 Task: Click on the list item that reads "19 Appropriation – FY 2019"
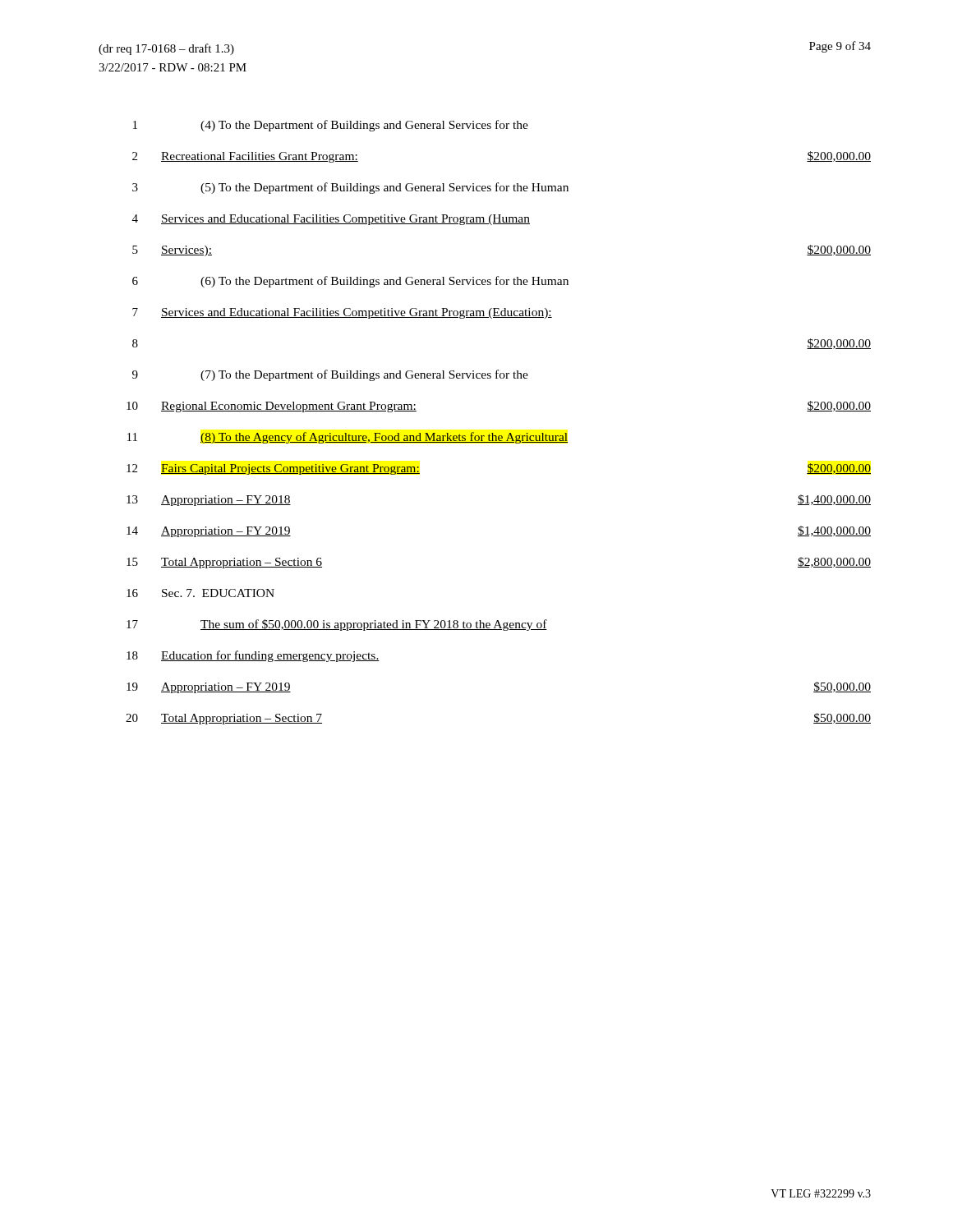click(x=242, y=688)
